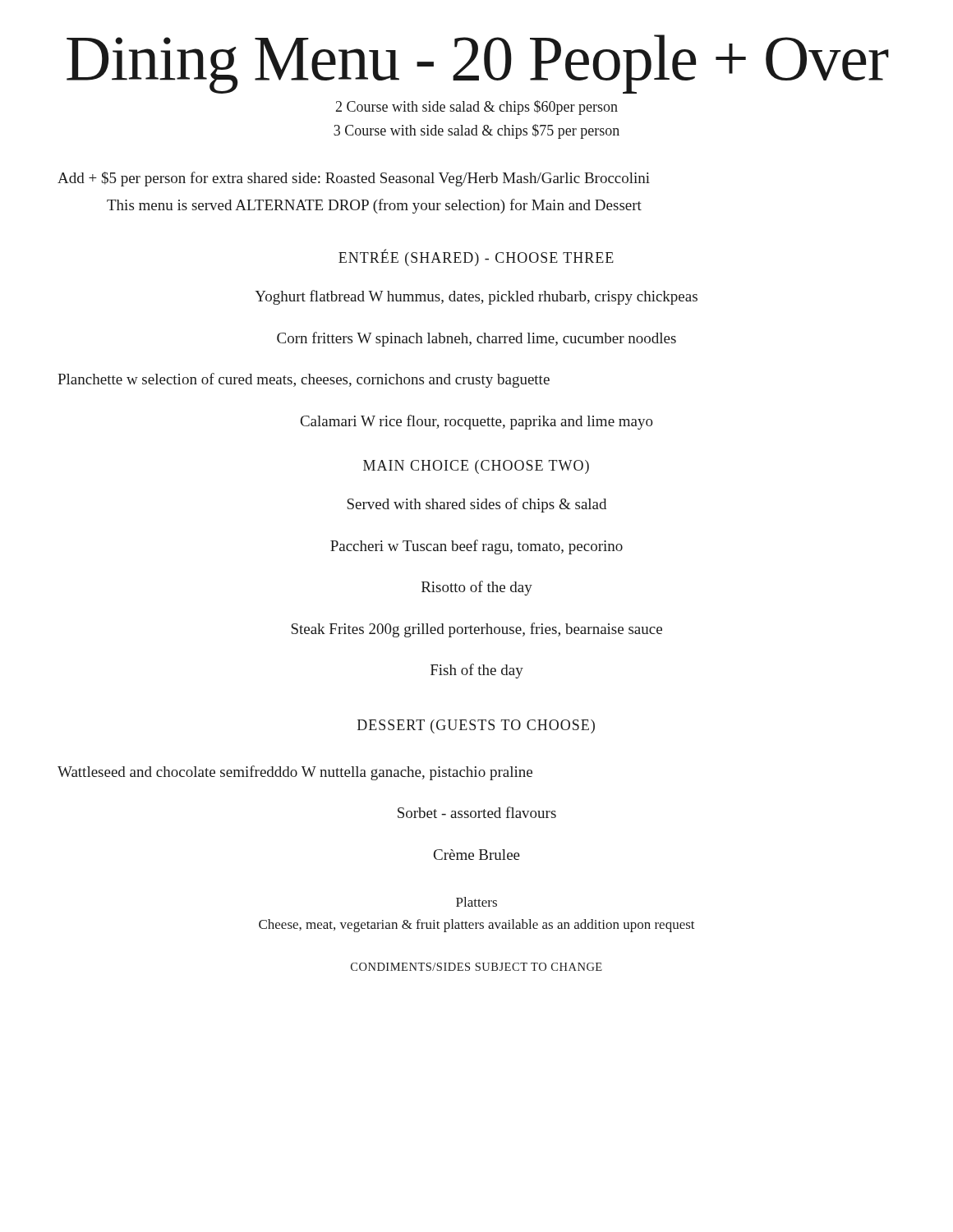This screenshot has width=953, height=1232.
Task: Find the element starting "Steak Frites 200g grilled porterhouse, fries, bearnaise sauce"
Action: tap(476, 629)
